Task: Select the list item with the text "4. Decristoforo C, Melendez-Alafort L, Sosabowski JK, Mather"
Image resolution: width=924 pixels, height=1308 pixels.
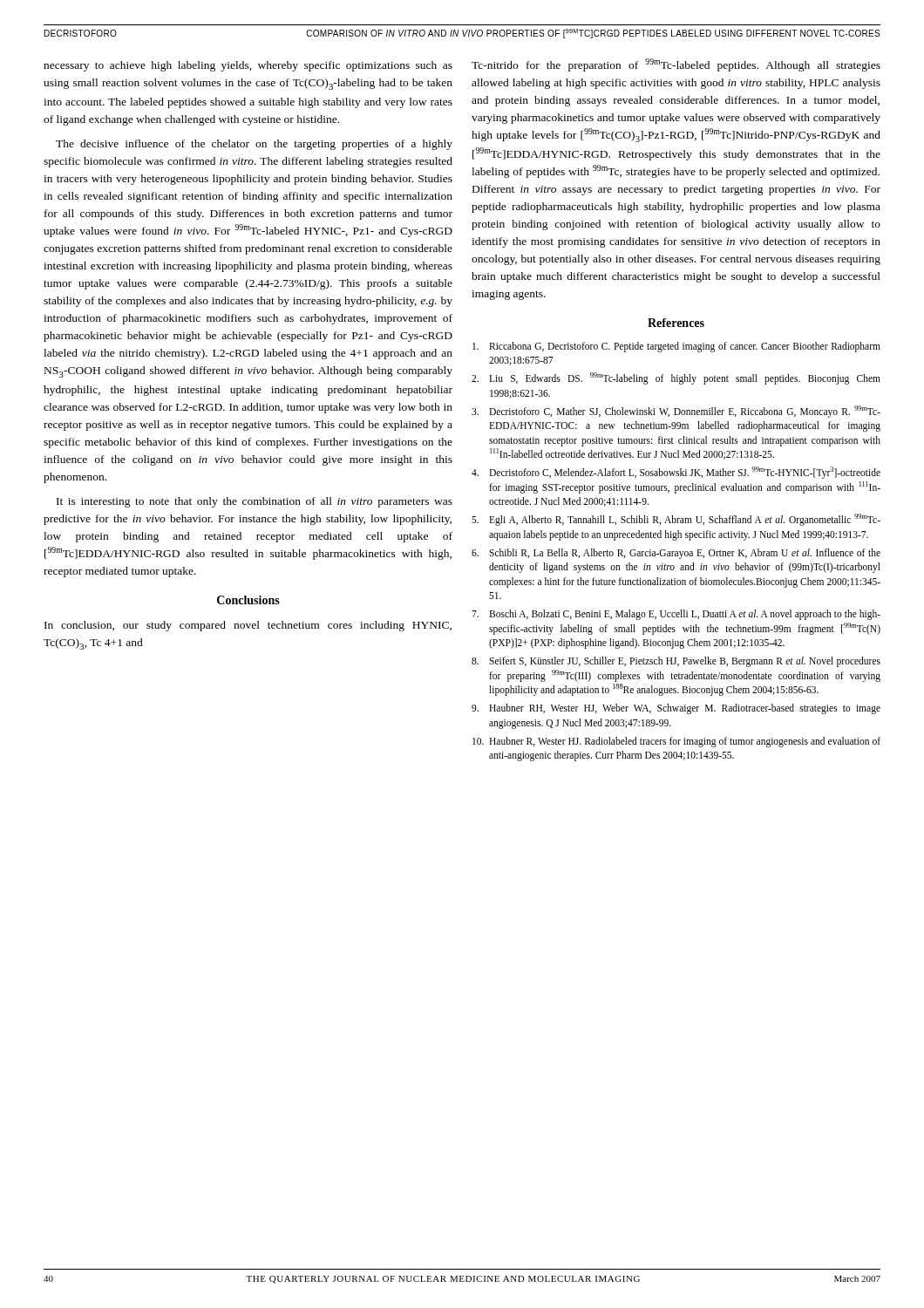Action: coord(676,487)
